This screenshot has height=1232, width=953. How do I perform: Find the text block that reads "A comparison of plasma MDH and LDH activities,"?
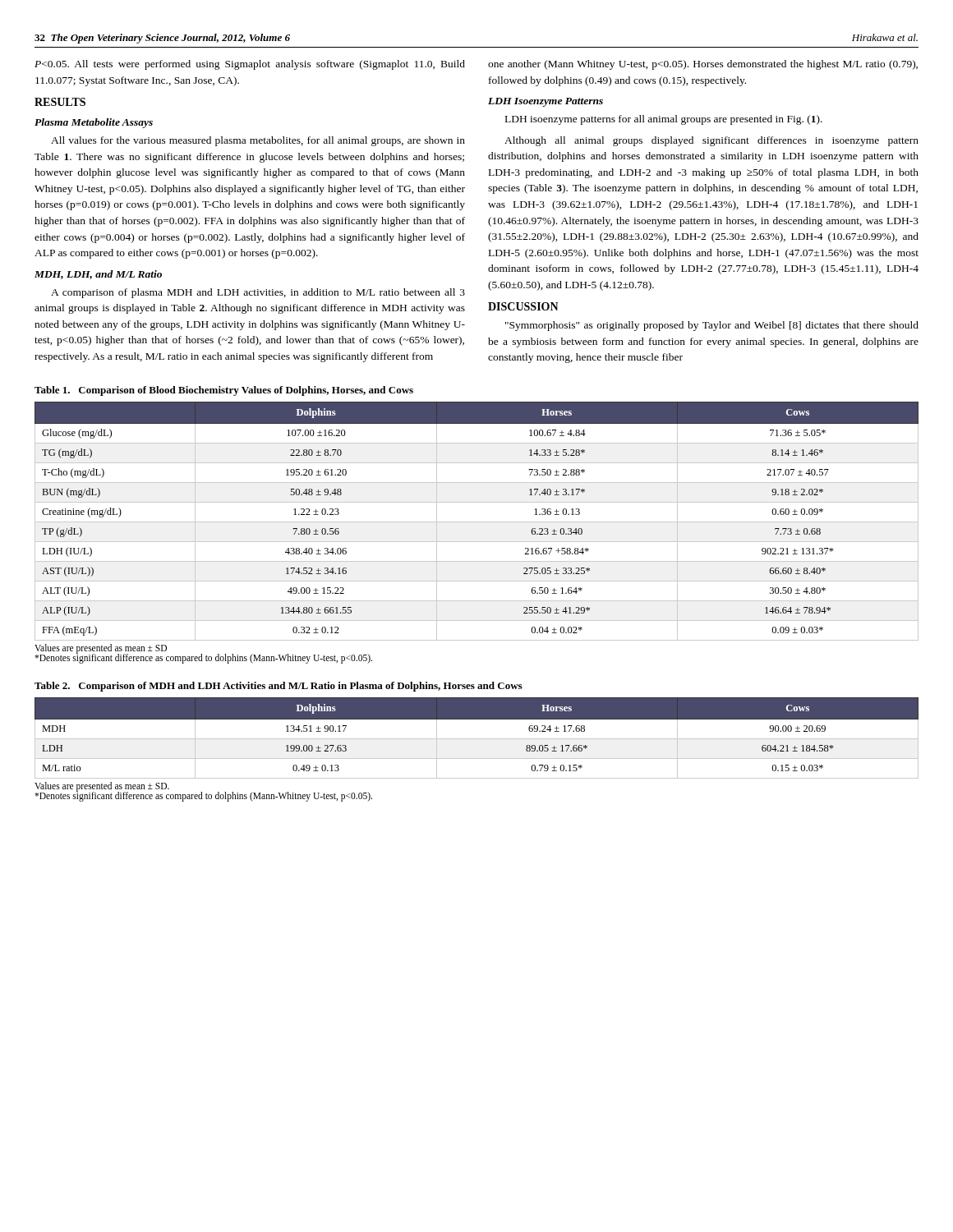(250, 324)
